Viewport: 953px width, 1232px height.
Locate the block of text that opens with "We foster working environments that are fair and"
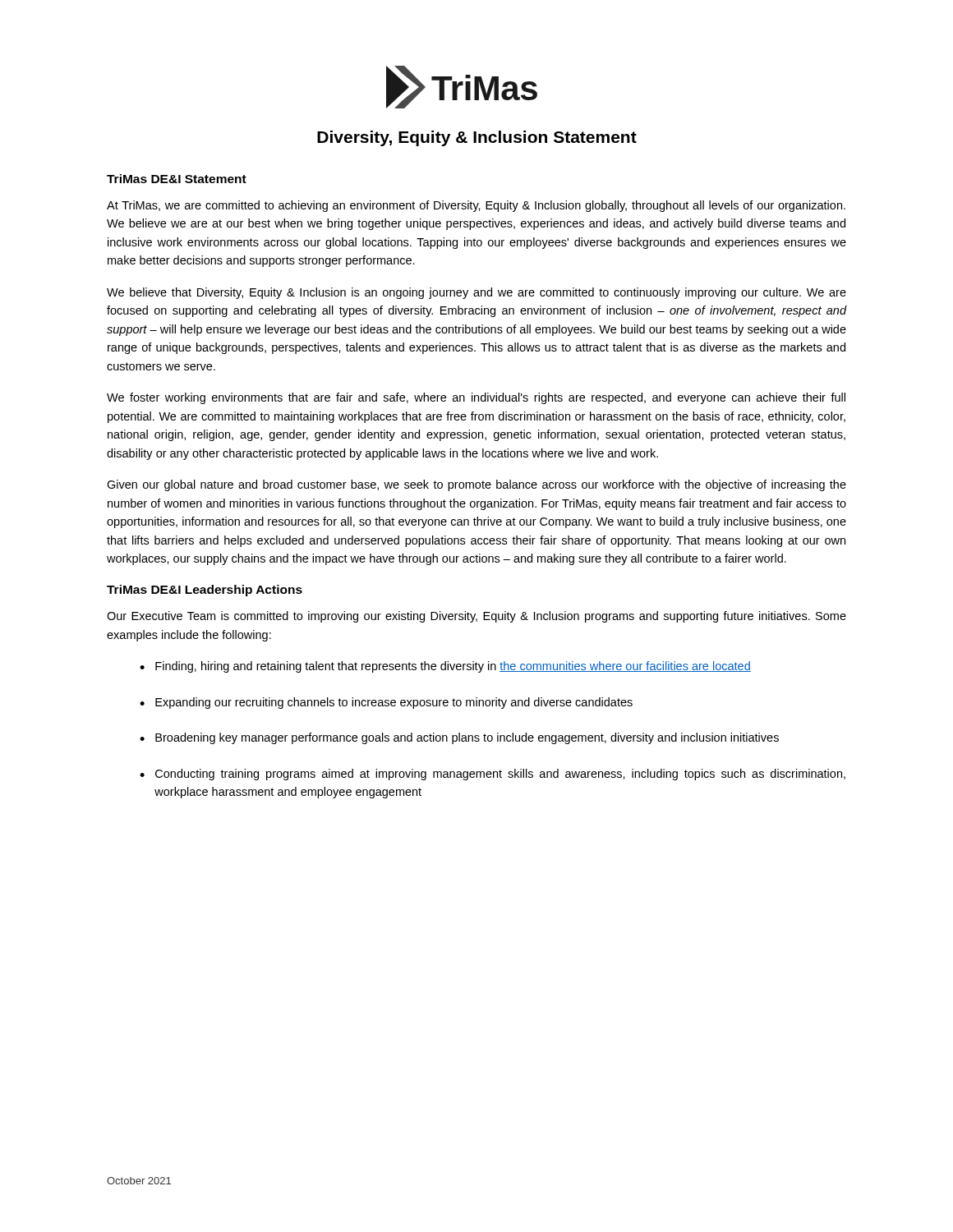(476, 425)
